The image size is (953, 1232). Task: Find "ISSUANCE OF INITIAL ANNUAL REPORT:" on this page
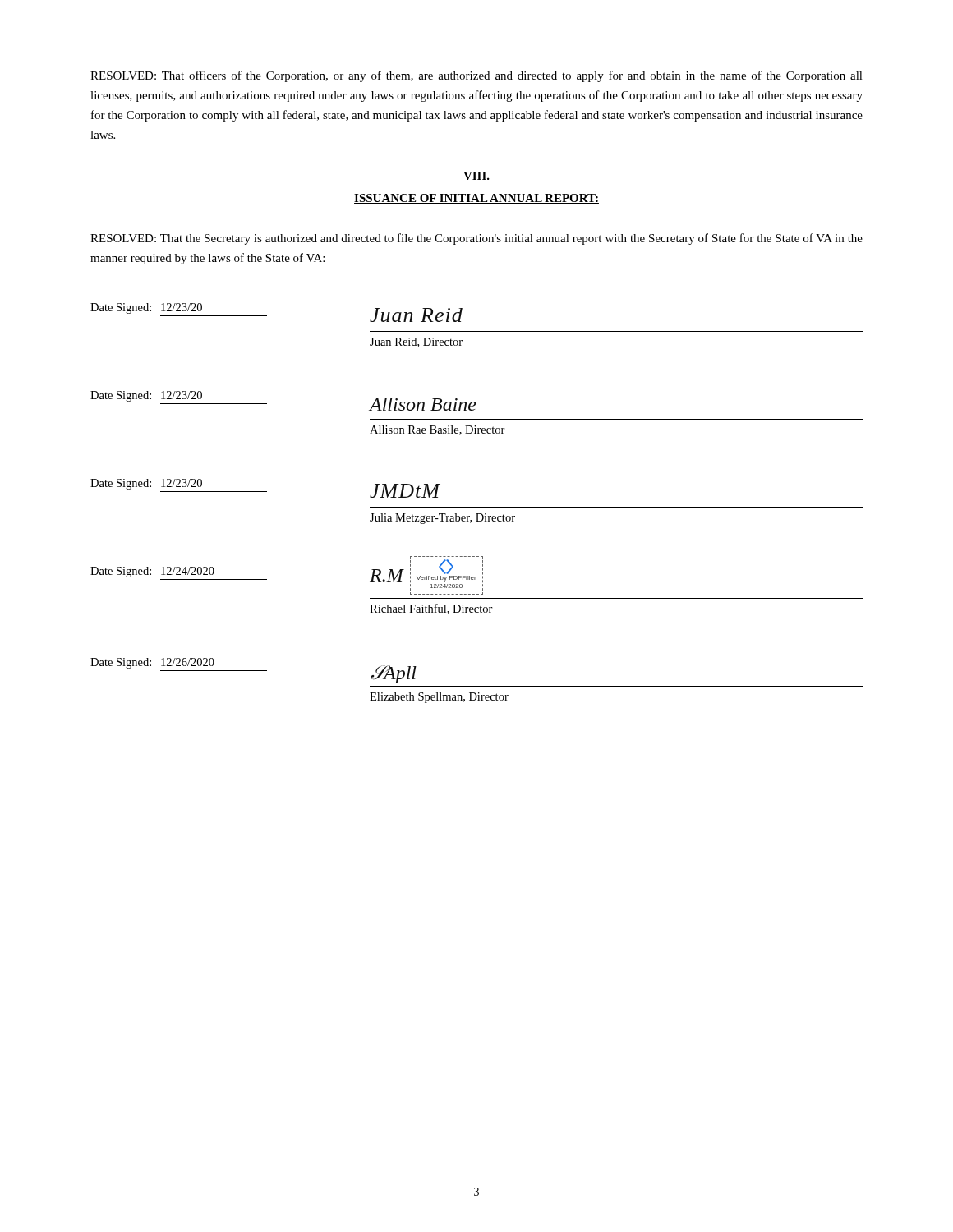tap(476, 198)
